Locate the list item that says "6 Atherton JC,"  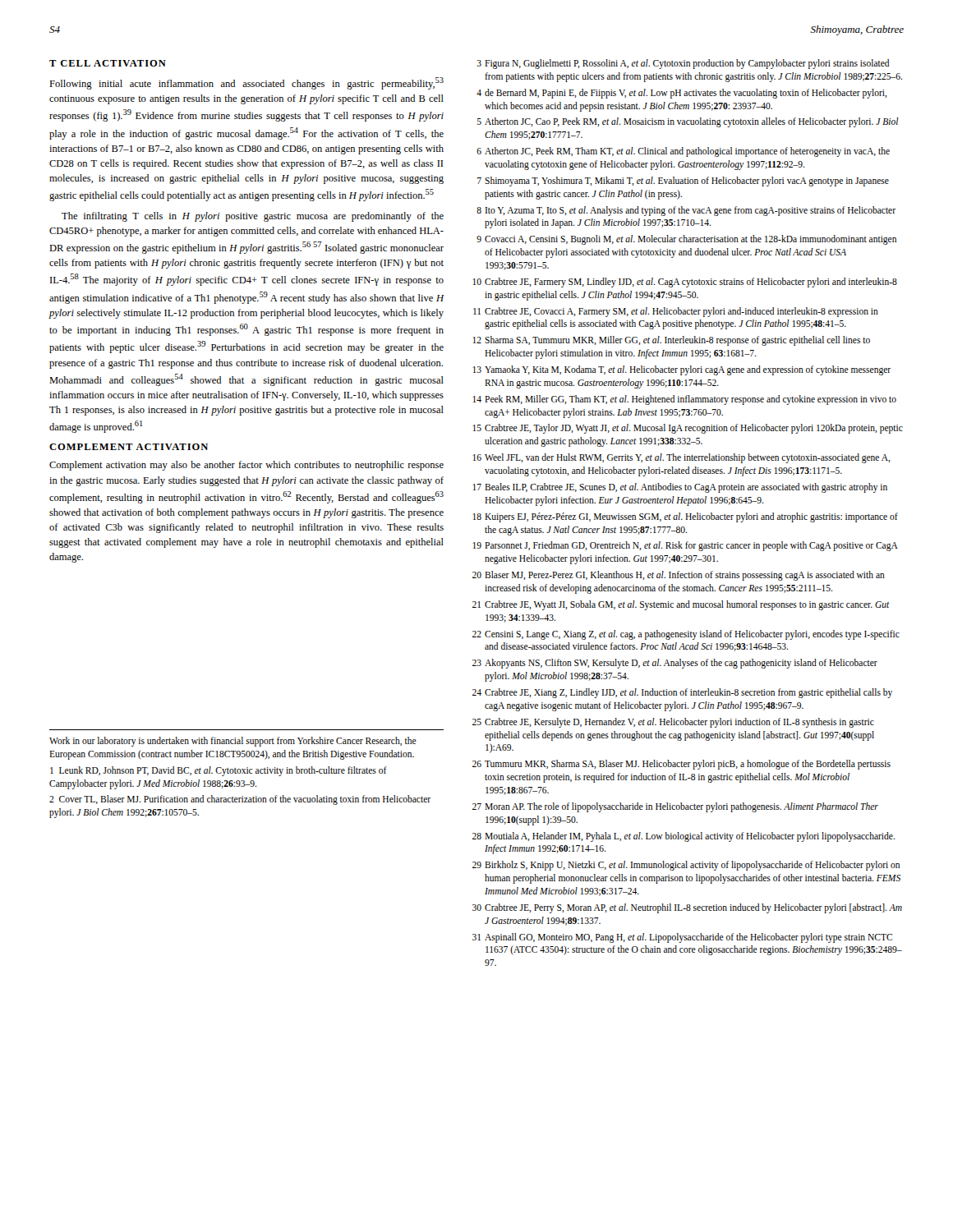pyautogui.click(x=686, y=158)
